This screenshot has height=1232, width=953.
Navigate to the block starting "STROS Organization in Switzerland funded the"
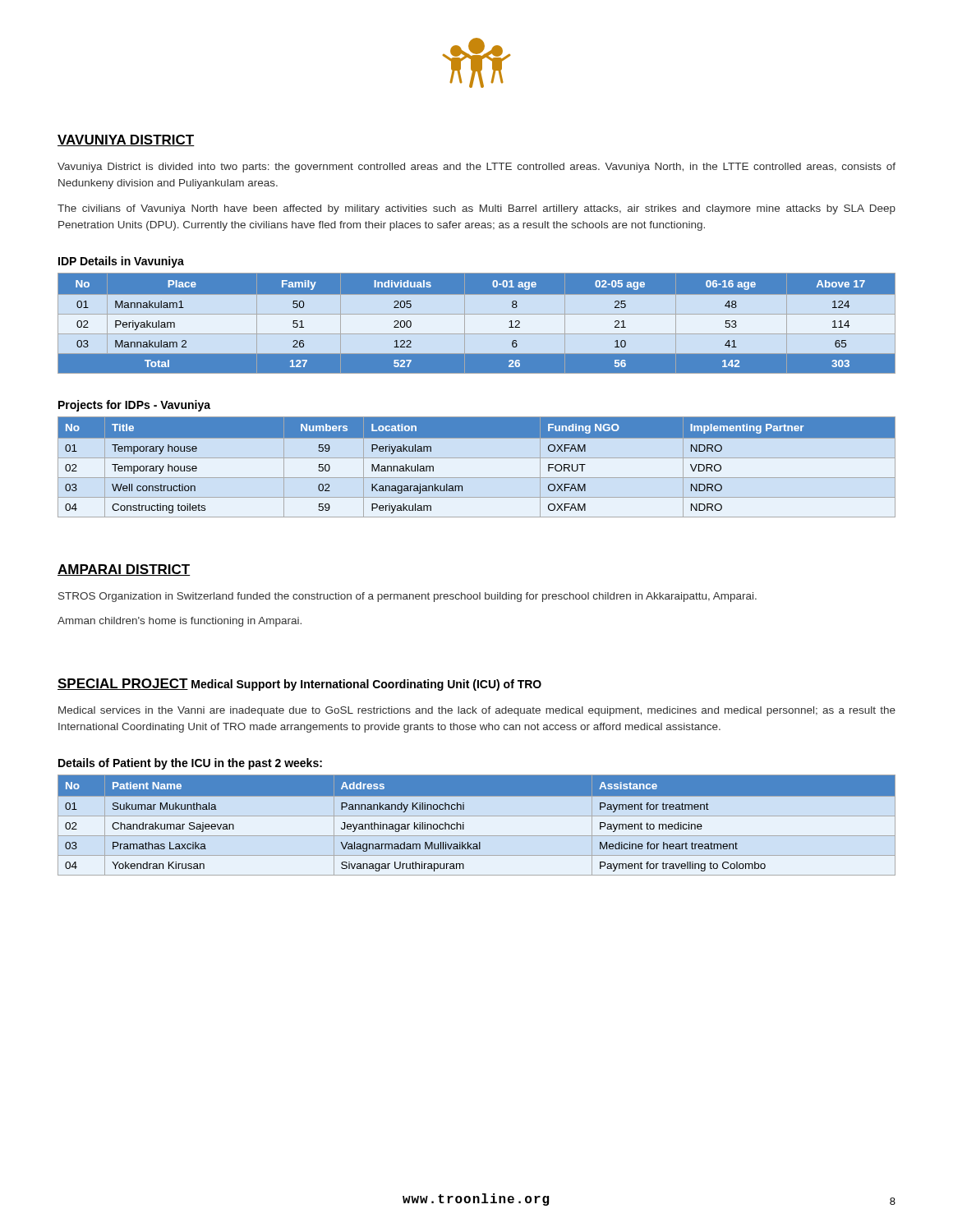pyautogui.click(x=476, y=596)
